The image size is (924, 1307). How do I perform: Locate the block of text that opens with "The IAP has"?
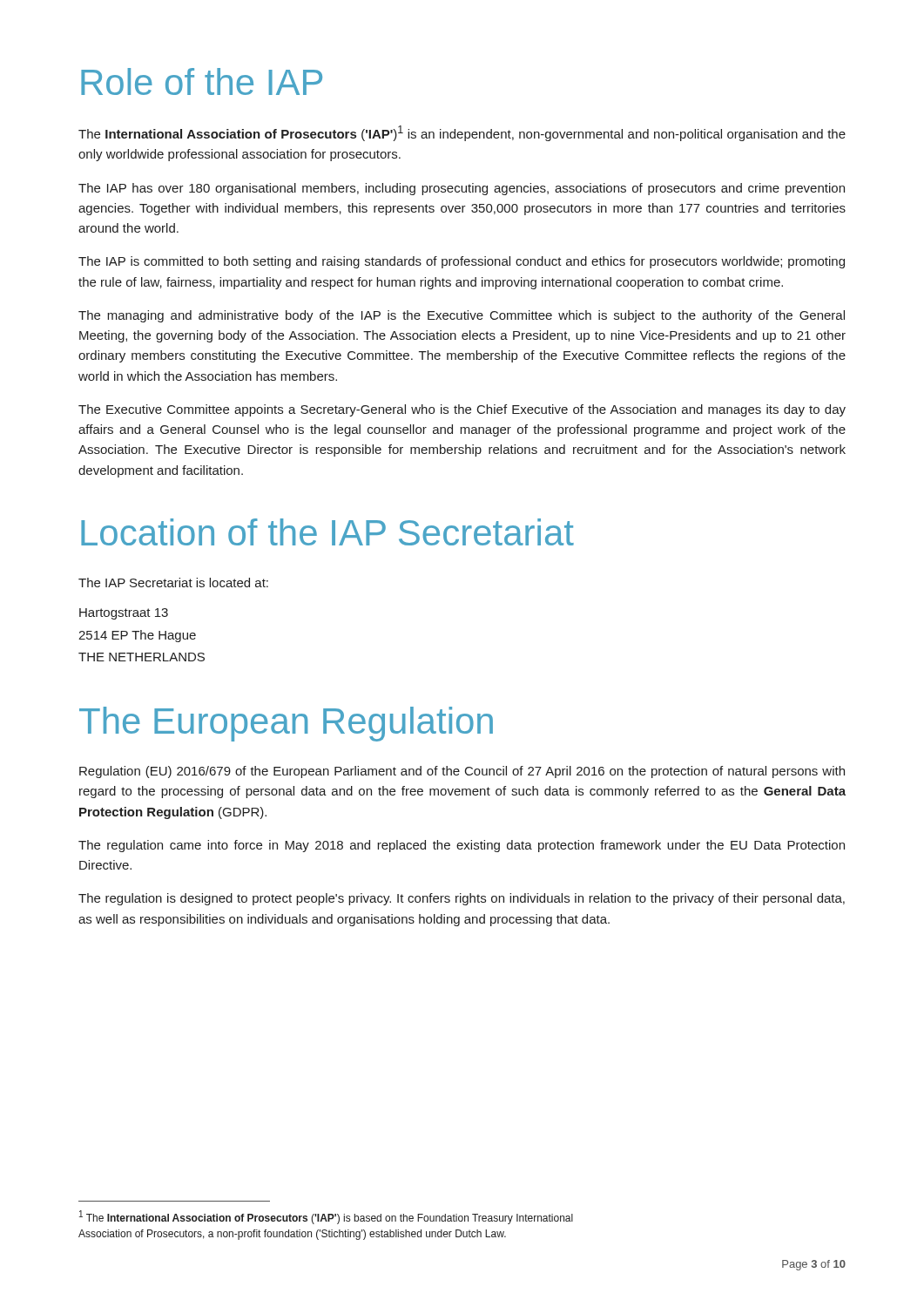462,208
